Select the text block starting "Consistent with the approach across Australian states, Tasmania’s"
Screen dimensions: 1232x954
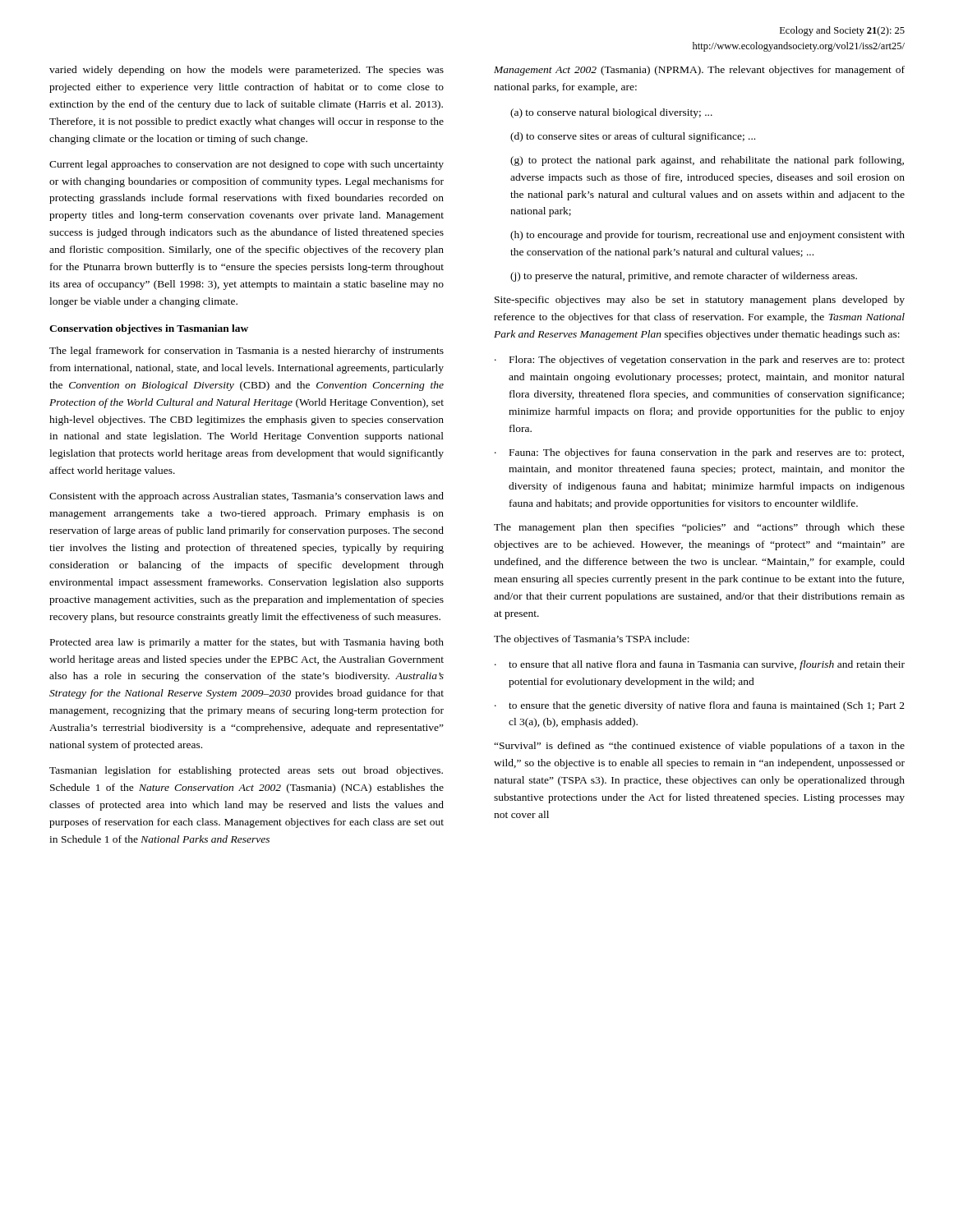pos(247,557)
